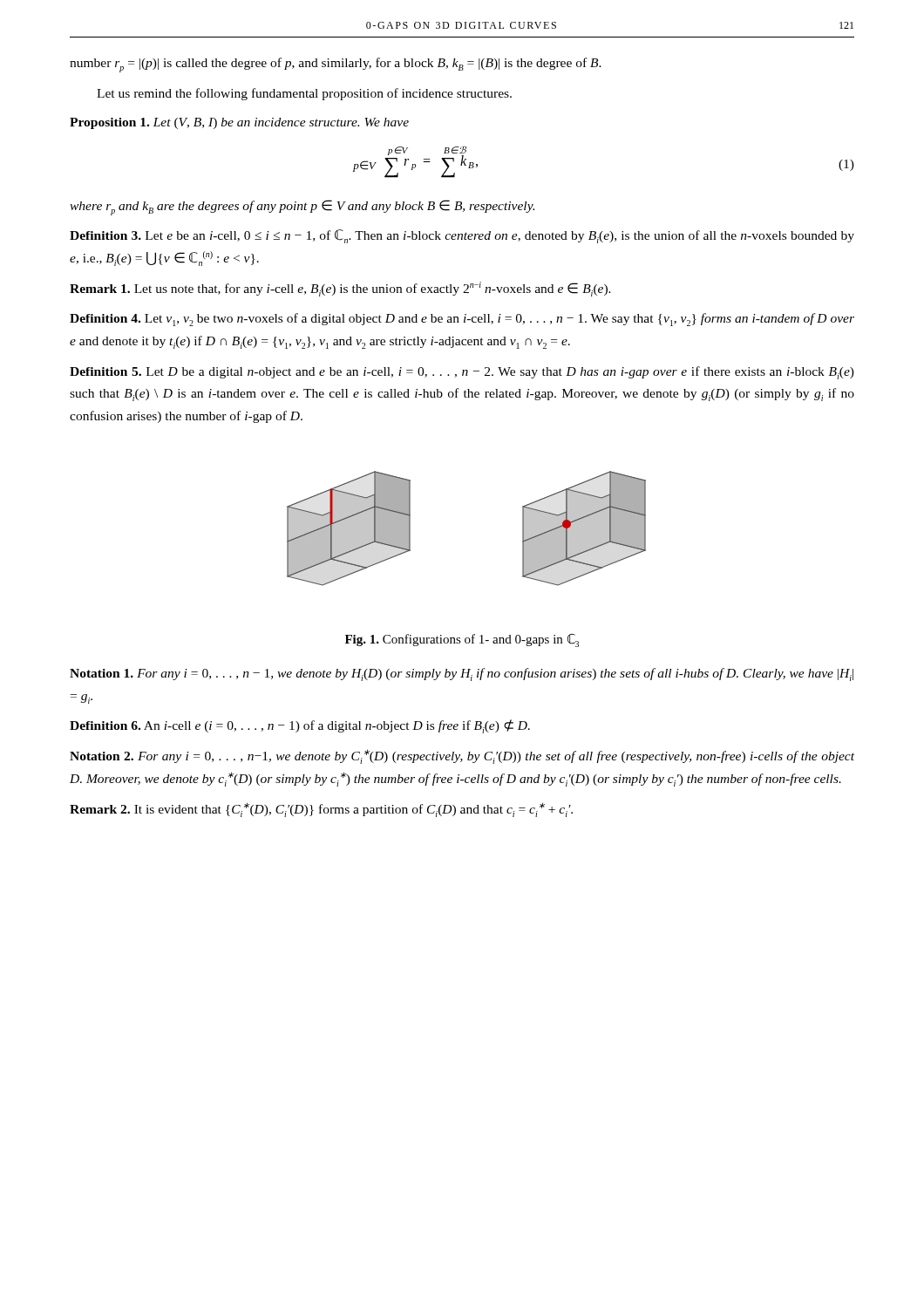Viewport: 924px width, 1308px height.
Task: Find the text block starting "Remark 2. It is evident that {Ci∗(D),"
Action: [322, 809]
